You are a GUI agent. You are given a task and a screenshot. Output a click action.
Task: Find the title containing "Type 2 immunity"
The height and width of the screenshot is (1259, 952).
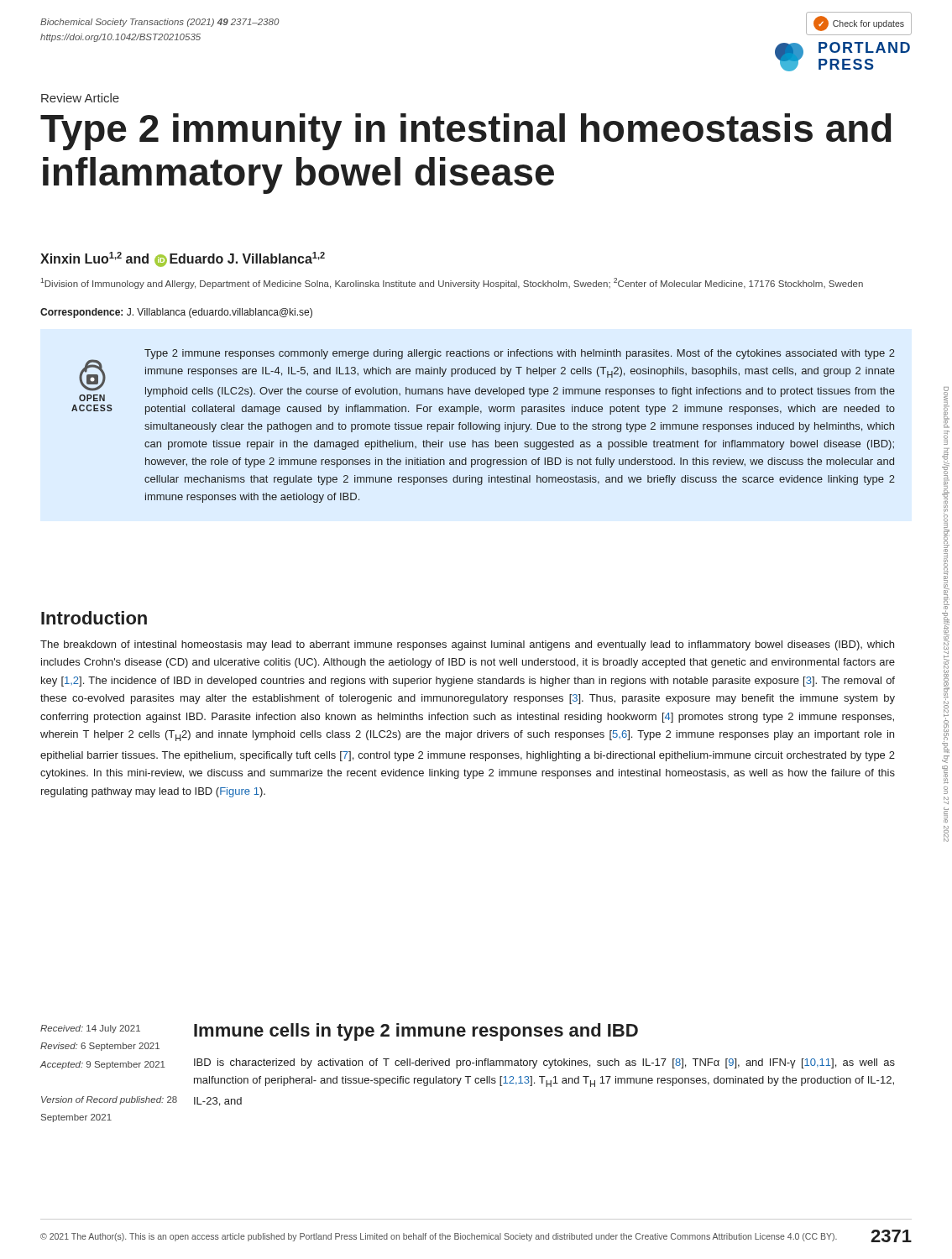467,151
